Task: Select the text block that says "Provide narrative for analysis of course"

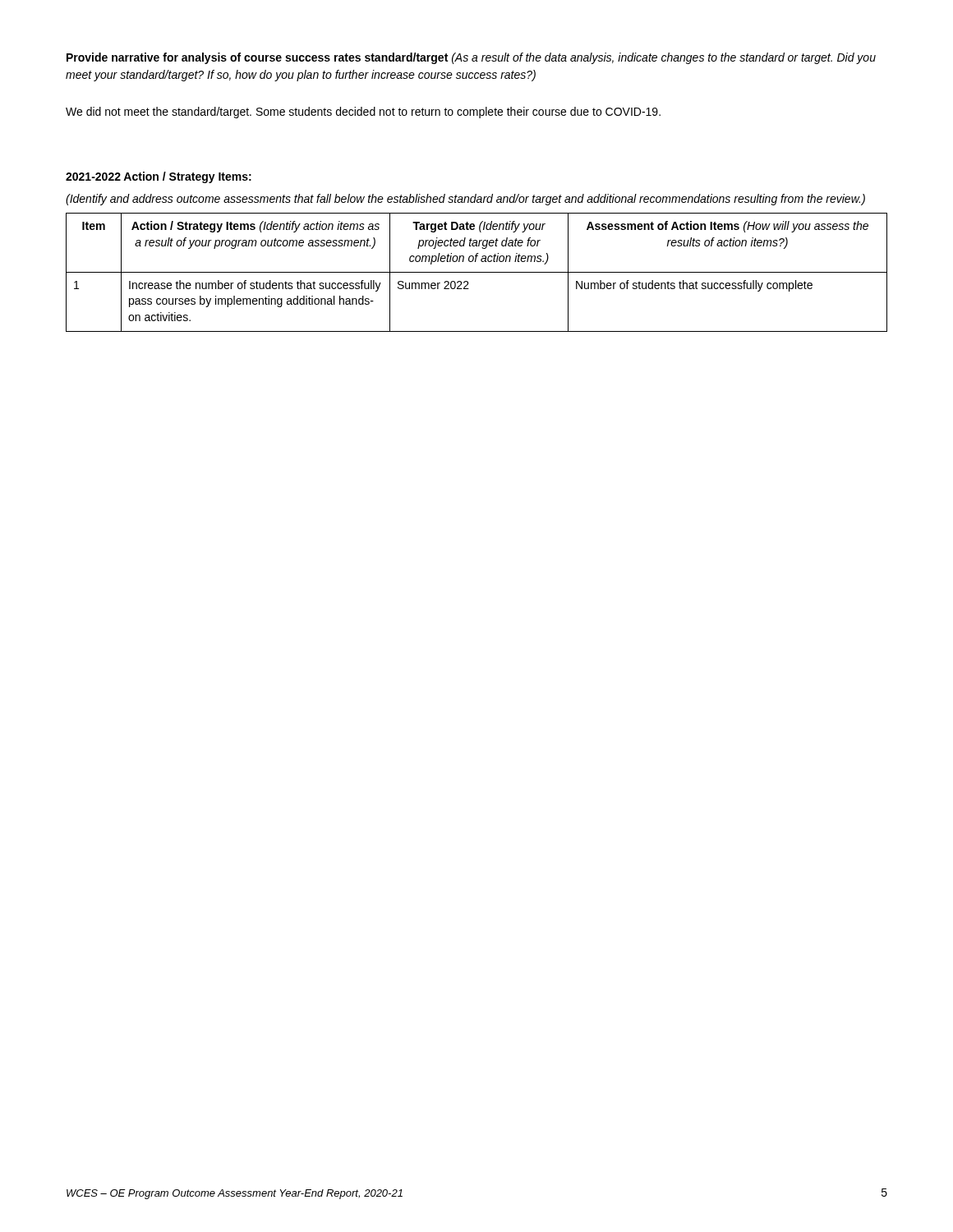Action: click(471, 66)
